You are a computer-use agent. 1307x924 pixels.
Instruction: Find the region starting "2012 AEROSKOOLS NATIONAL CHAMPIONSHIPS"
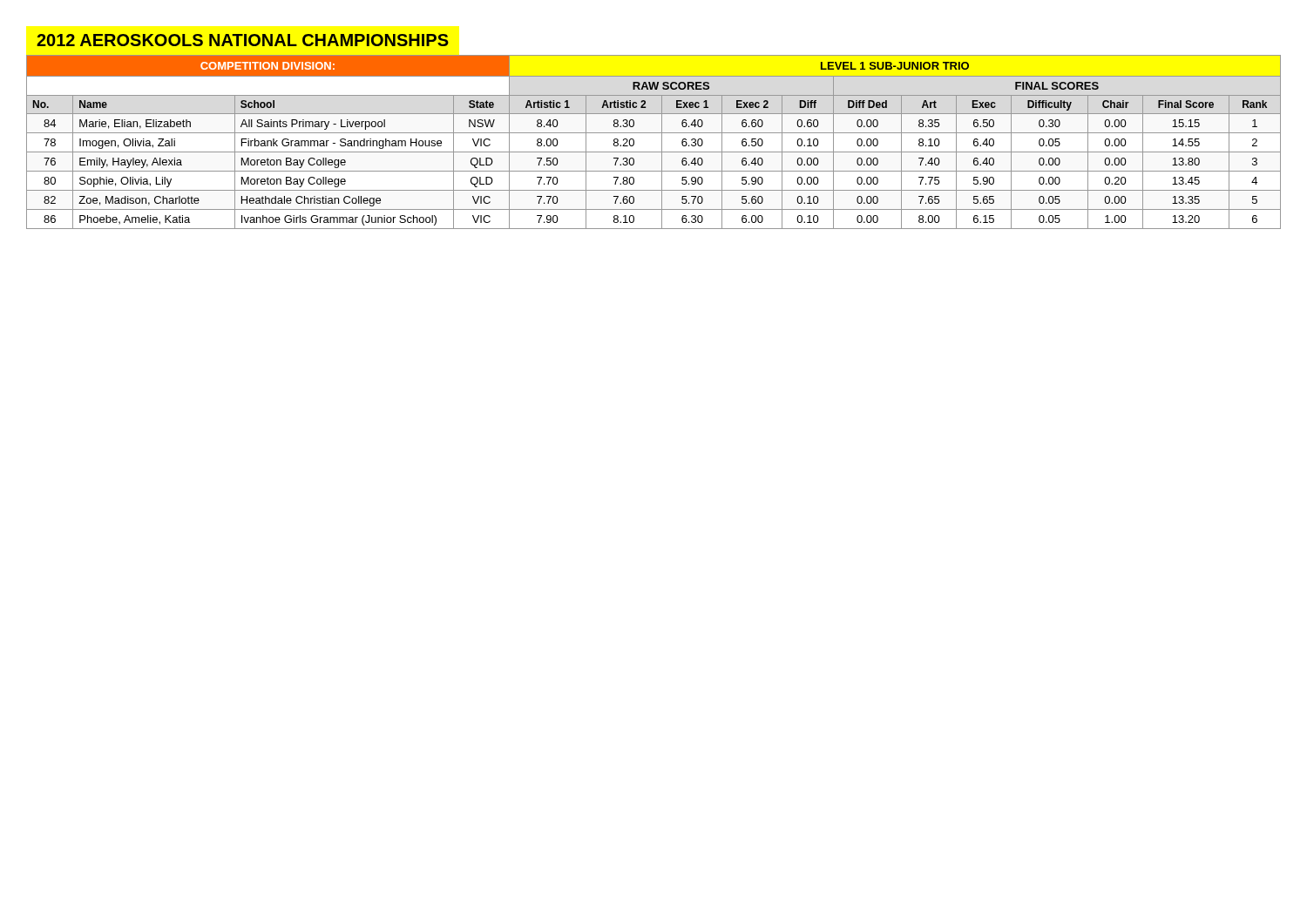coord(243,40)
